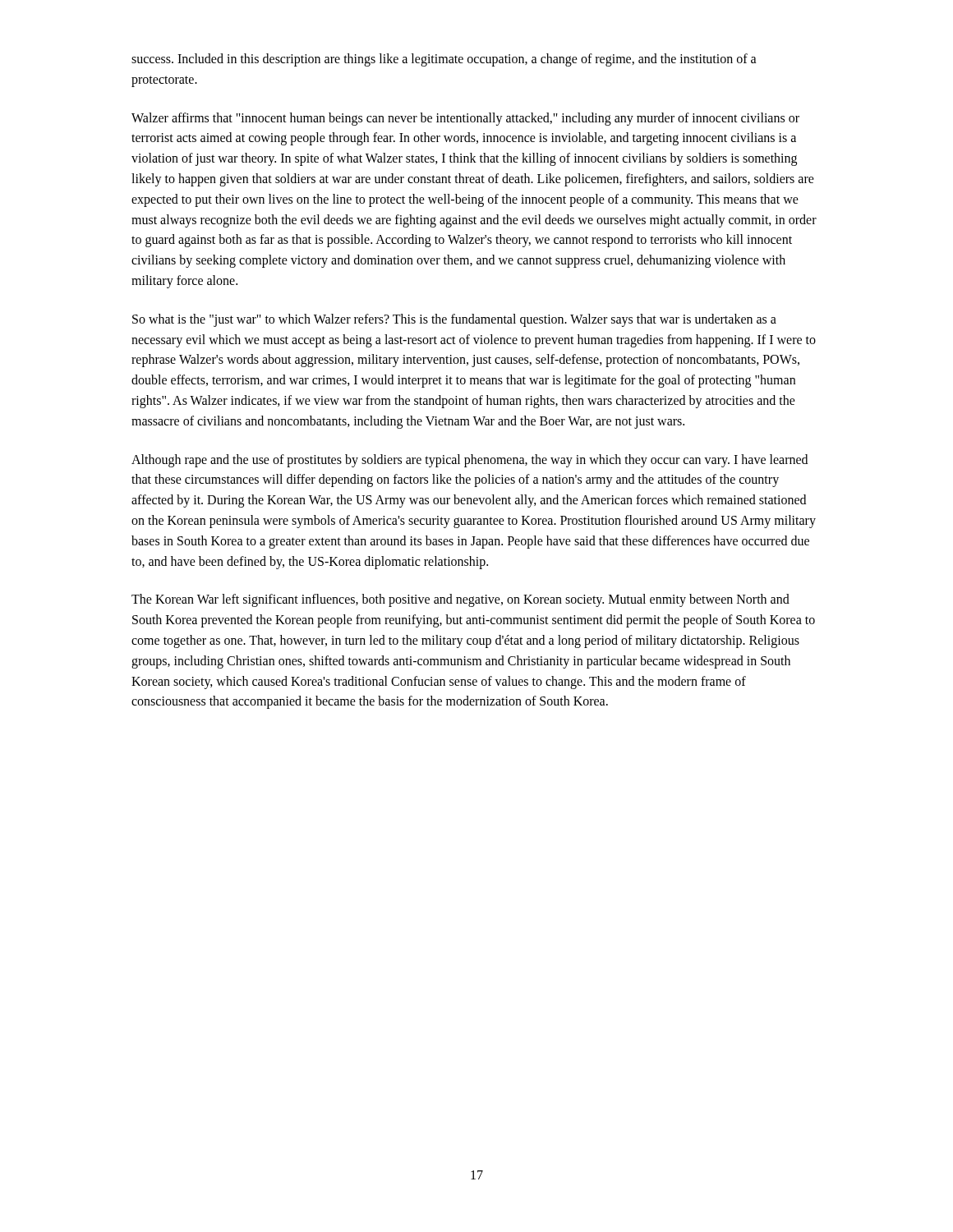
Task: Locate the region starting "Walzer affirms that"
Action: click(474, 199)
